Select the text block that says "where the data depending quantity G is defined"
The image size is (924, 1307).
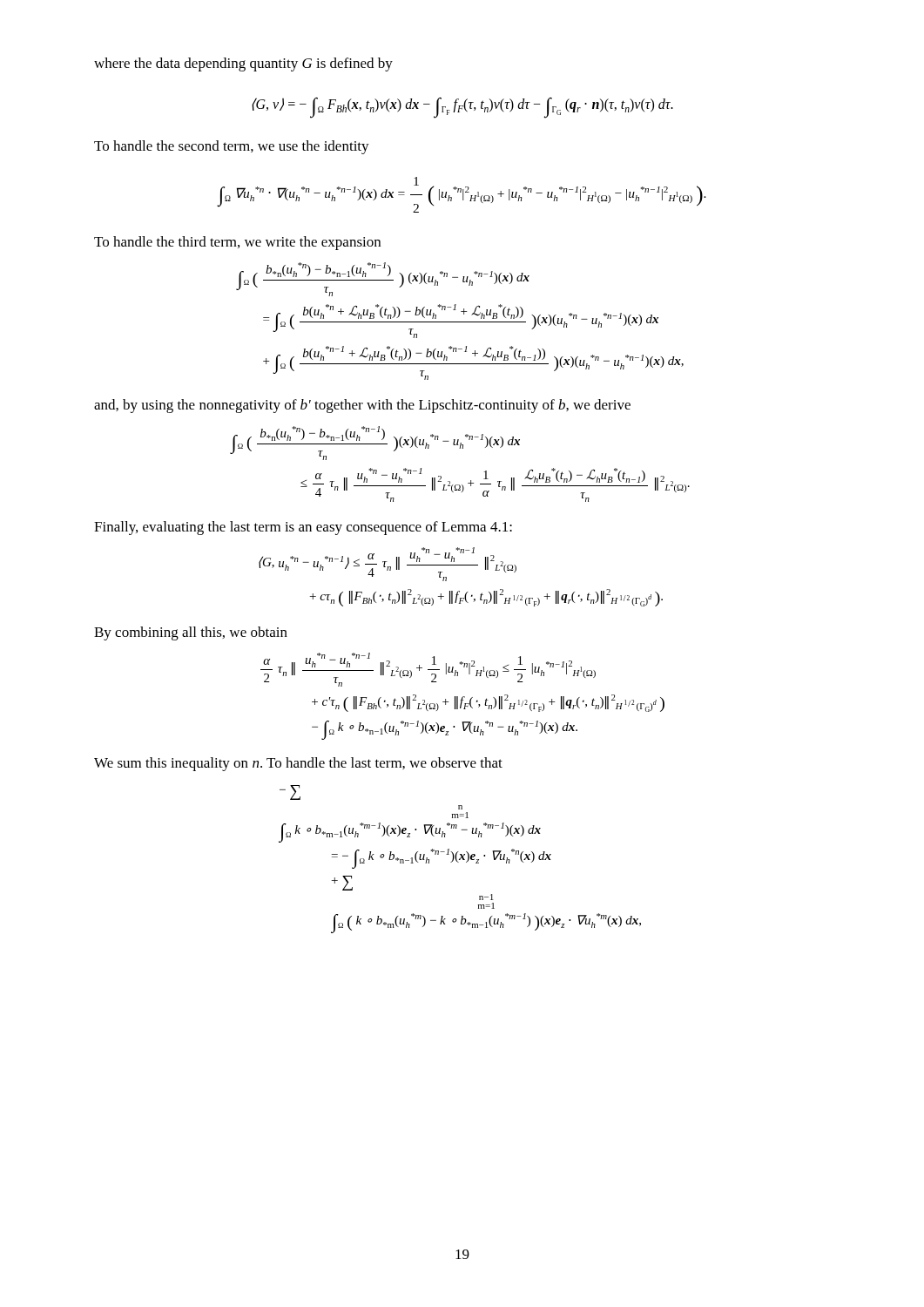243,63
